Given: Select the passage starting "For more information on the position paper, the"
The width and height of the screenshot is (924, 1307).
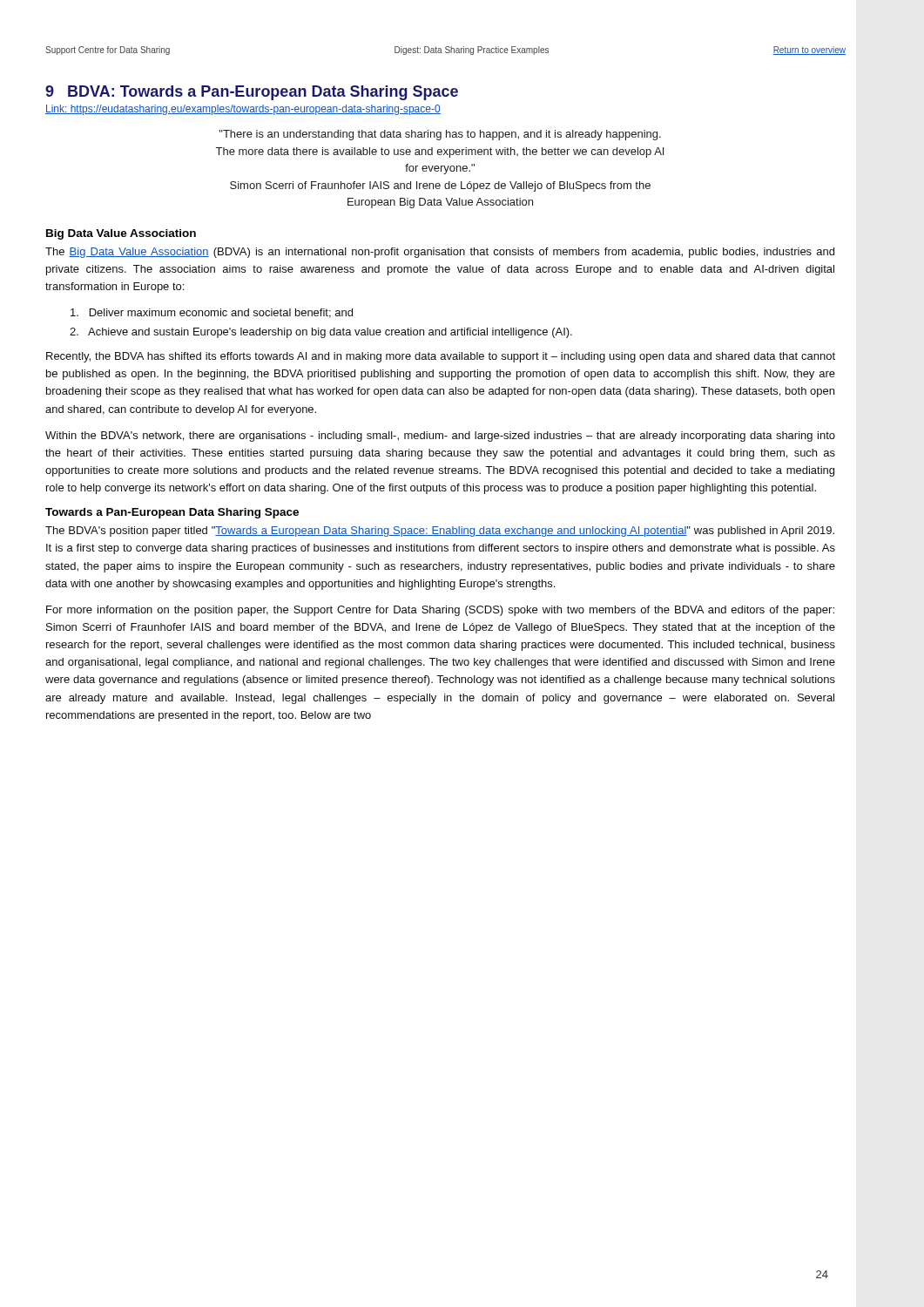Looking at the screenshot, I should (x=440, y=662).
